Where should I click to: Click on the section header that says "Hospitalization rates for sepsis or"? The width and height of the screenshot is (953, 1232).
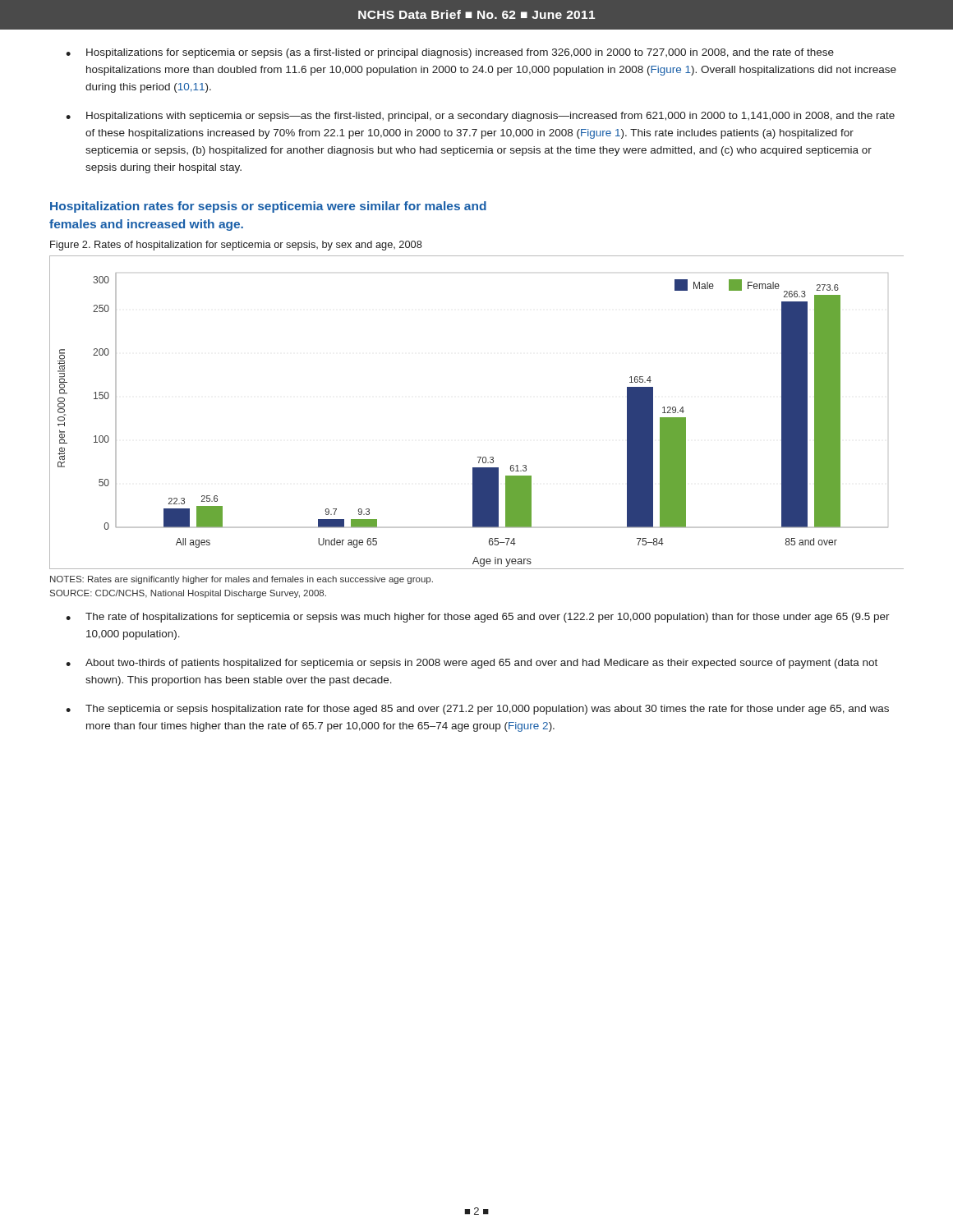[x=268, y=215]
